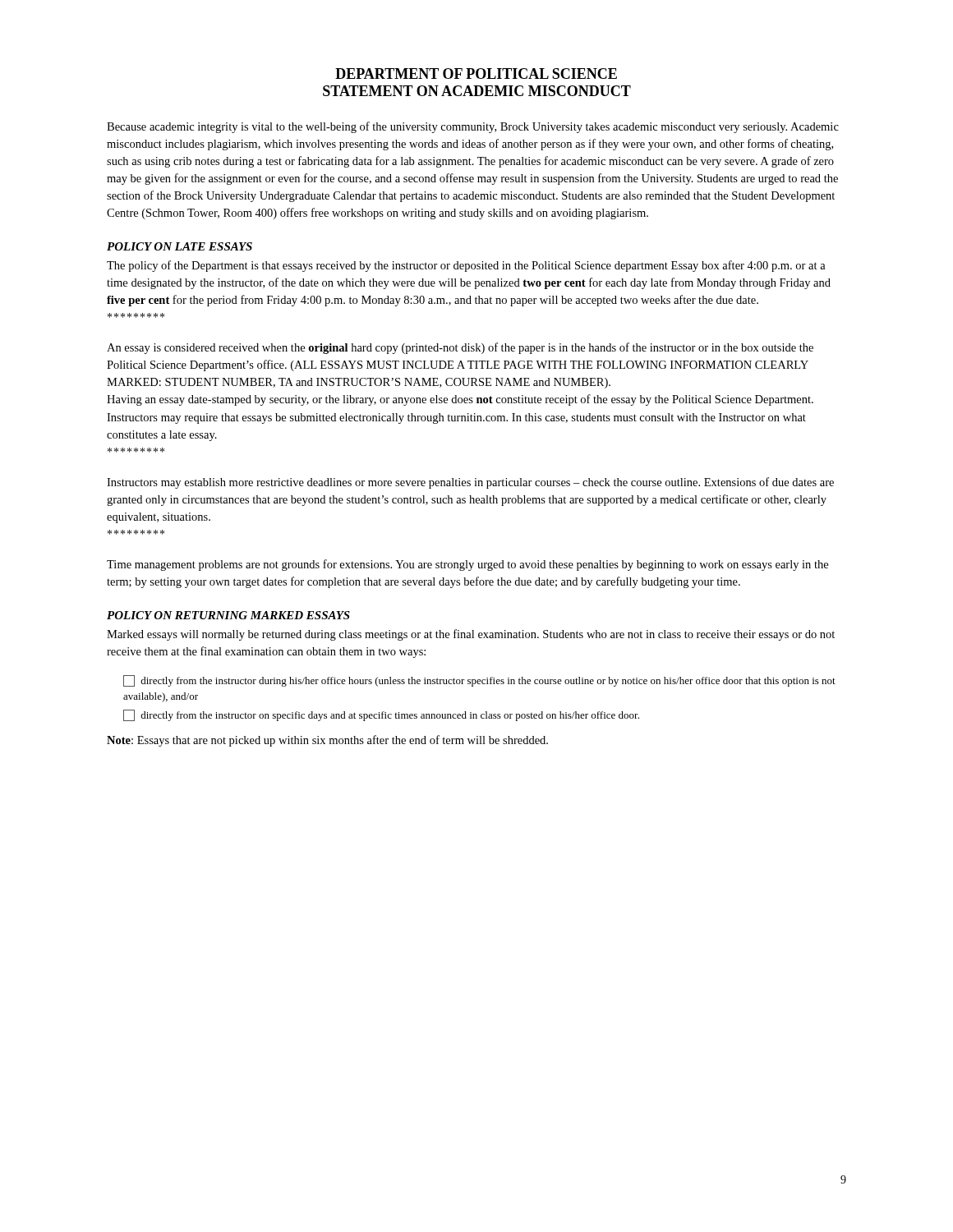This screenshot has height=1232, width=953.
Task: Where does it say "POLICY ON RETURNING MARKED ESSAYS"?
Action: pos(228,615)
